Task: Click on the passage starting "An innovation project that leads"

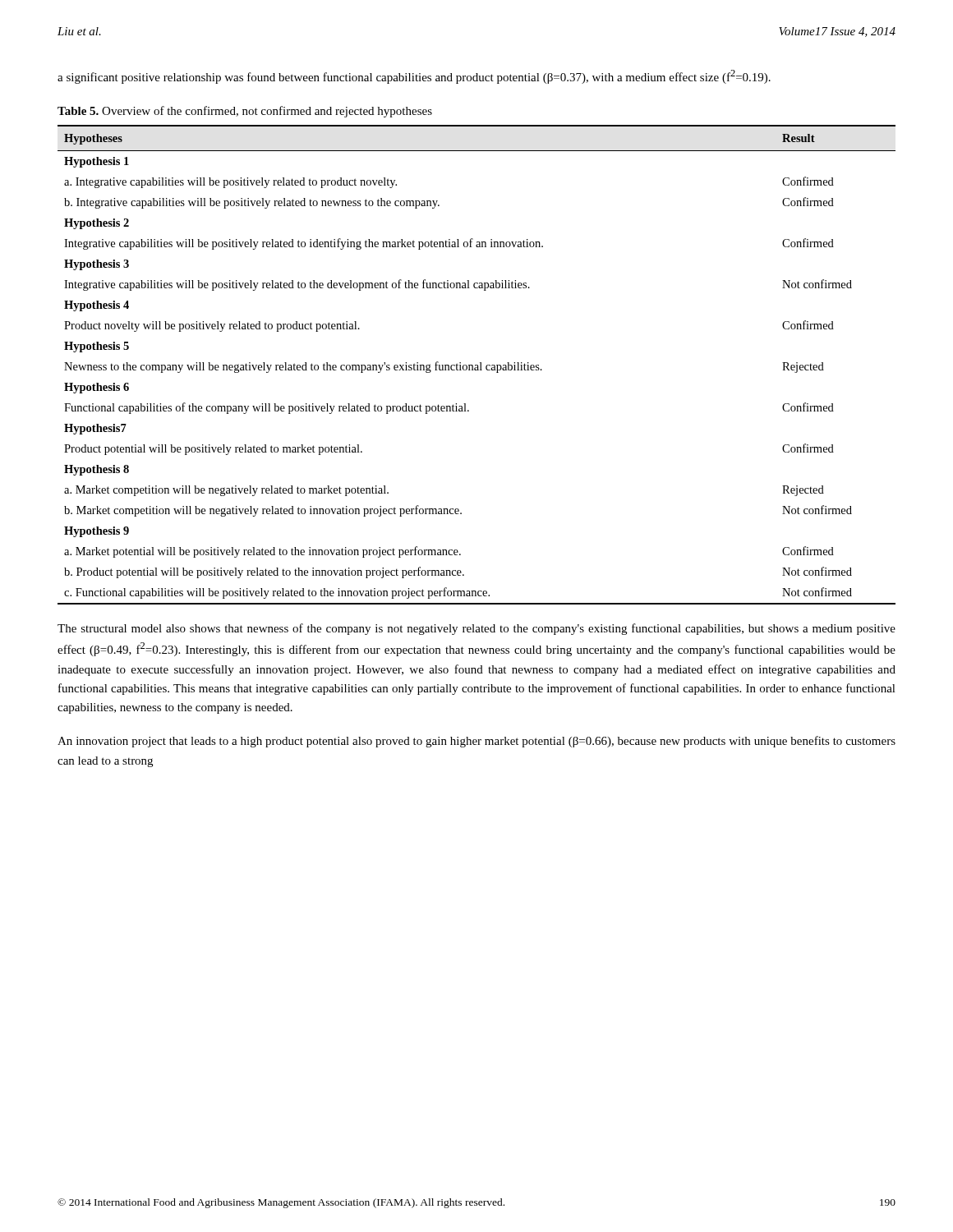Action: [476, 751]
